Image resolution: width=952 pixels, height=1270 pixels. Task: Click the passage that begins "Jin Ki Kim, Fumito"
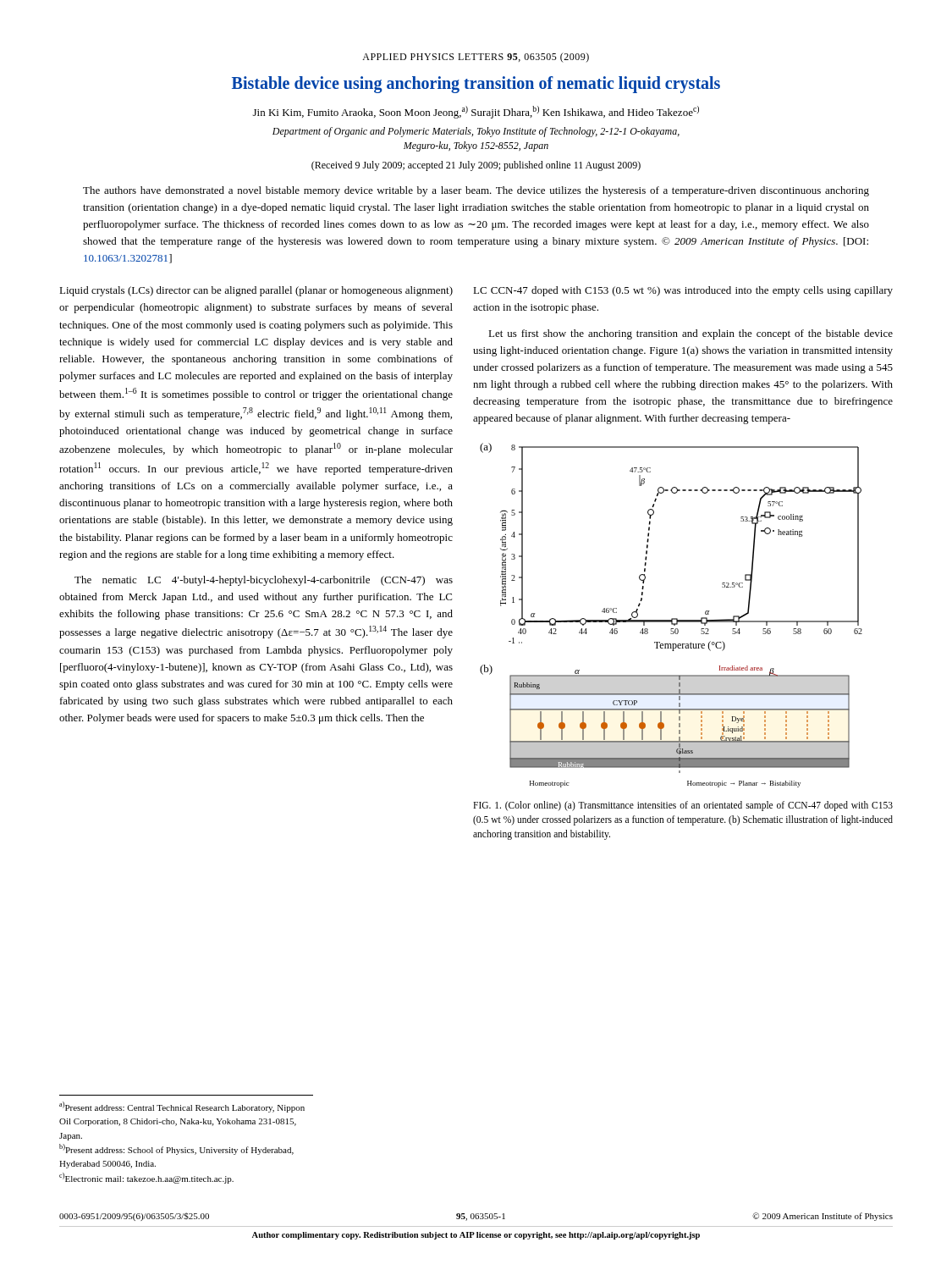pos(476,112)
